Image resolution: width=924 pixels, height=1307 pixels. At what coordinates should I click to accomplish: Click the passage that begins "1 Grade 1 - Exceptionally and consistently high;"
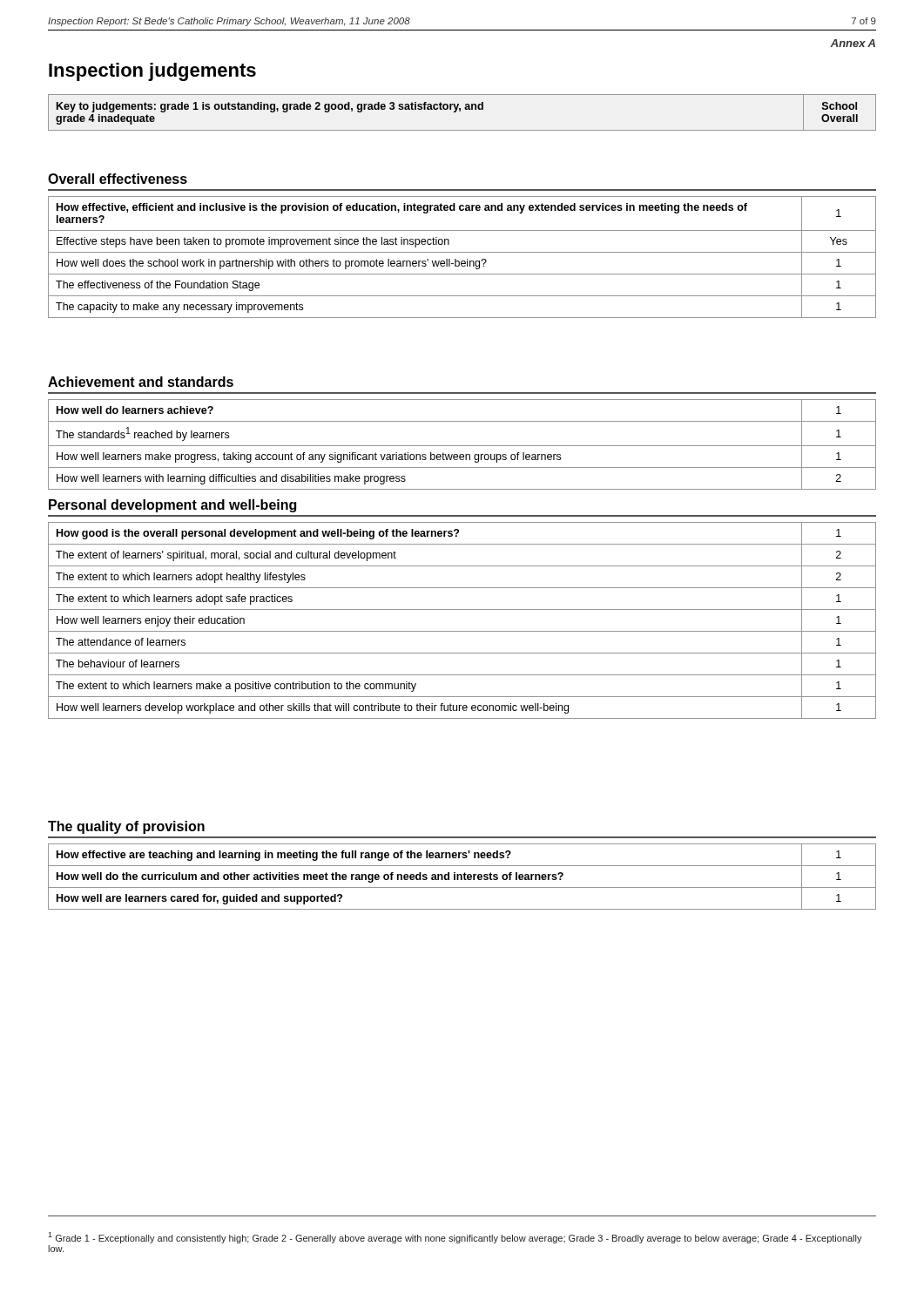point(462,1242)
